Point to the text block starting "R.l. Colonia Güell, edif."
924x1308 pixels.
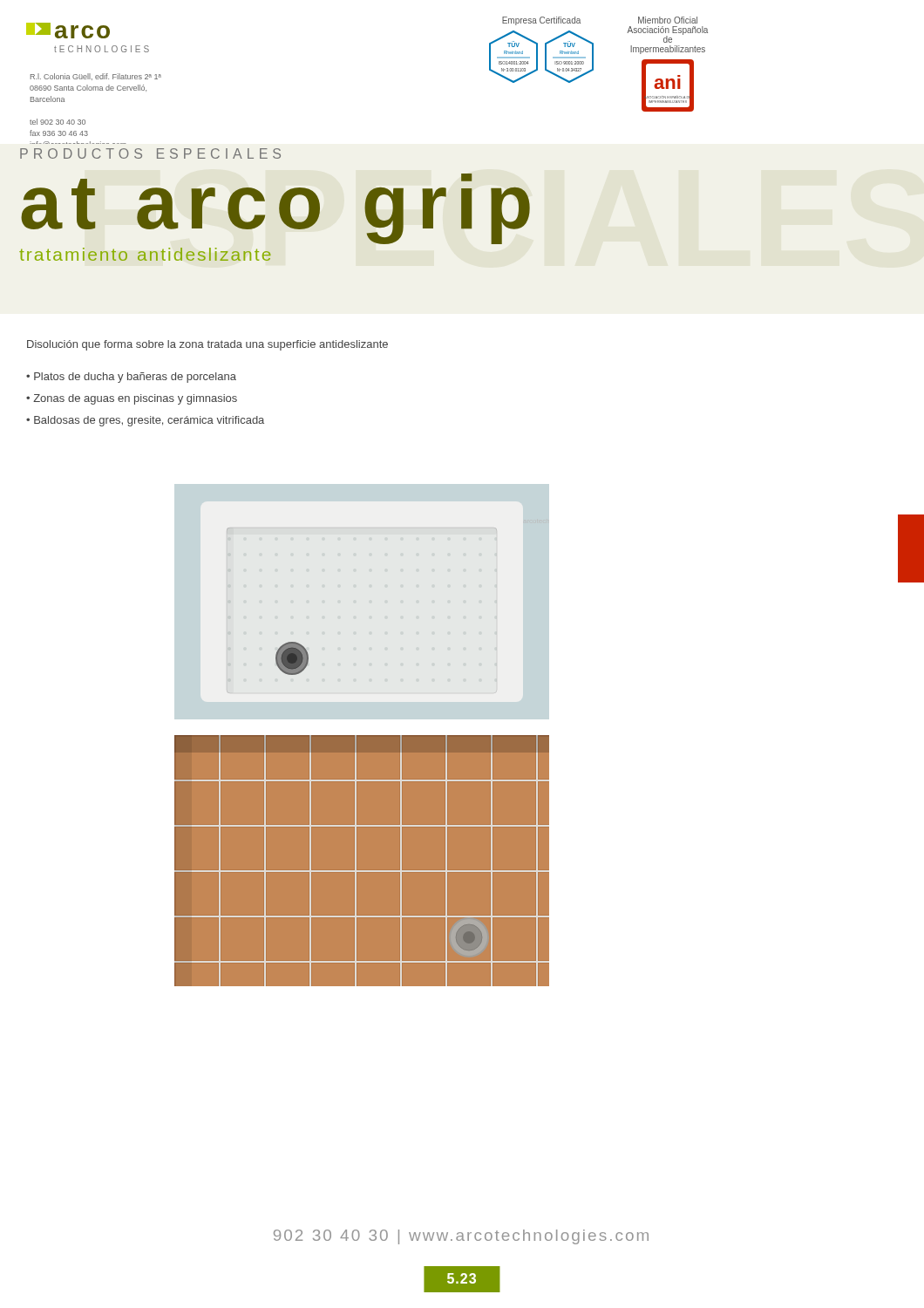coord(95,117)
